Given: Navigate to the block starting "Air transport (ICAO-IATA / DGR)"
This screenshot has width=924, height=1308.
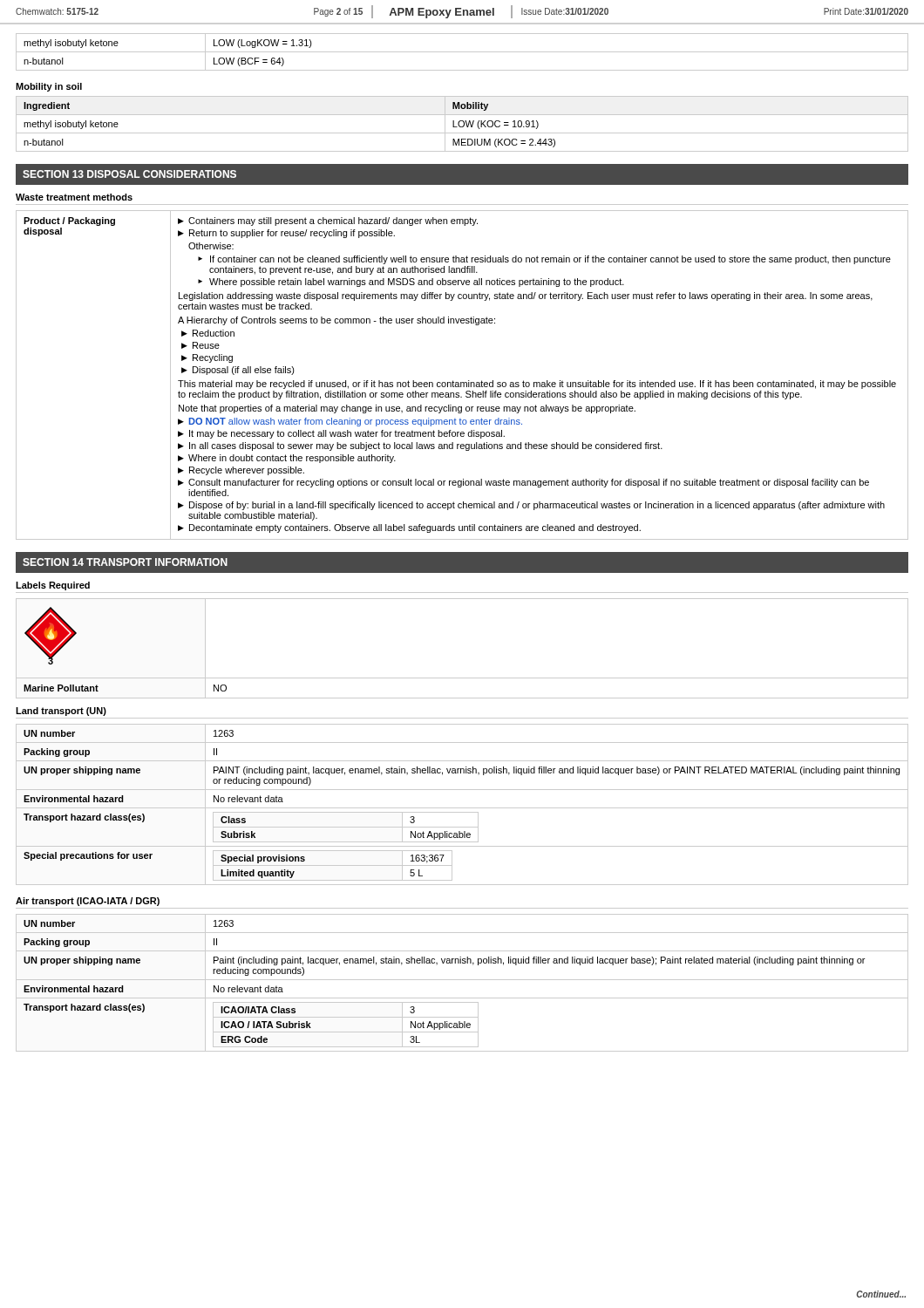Looking at the screenshot, I should tap(88, 901).
